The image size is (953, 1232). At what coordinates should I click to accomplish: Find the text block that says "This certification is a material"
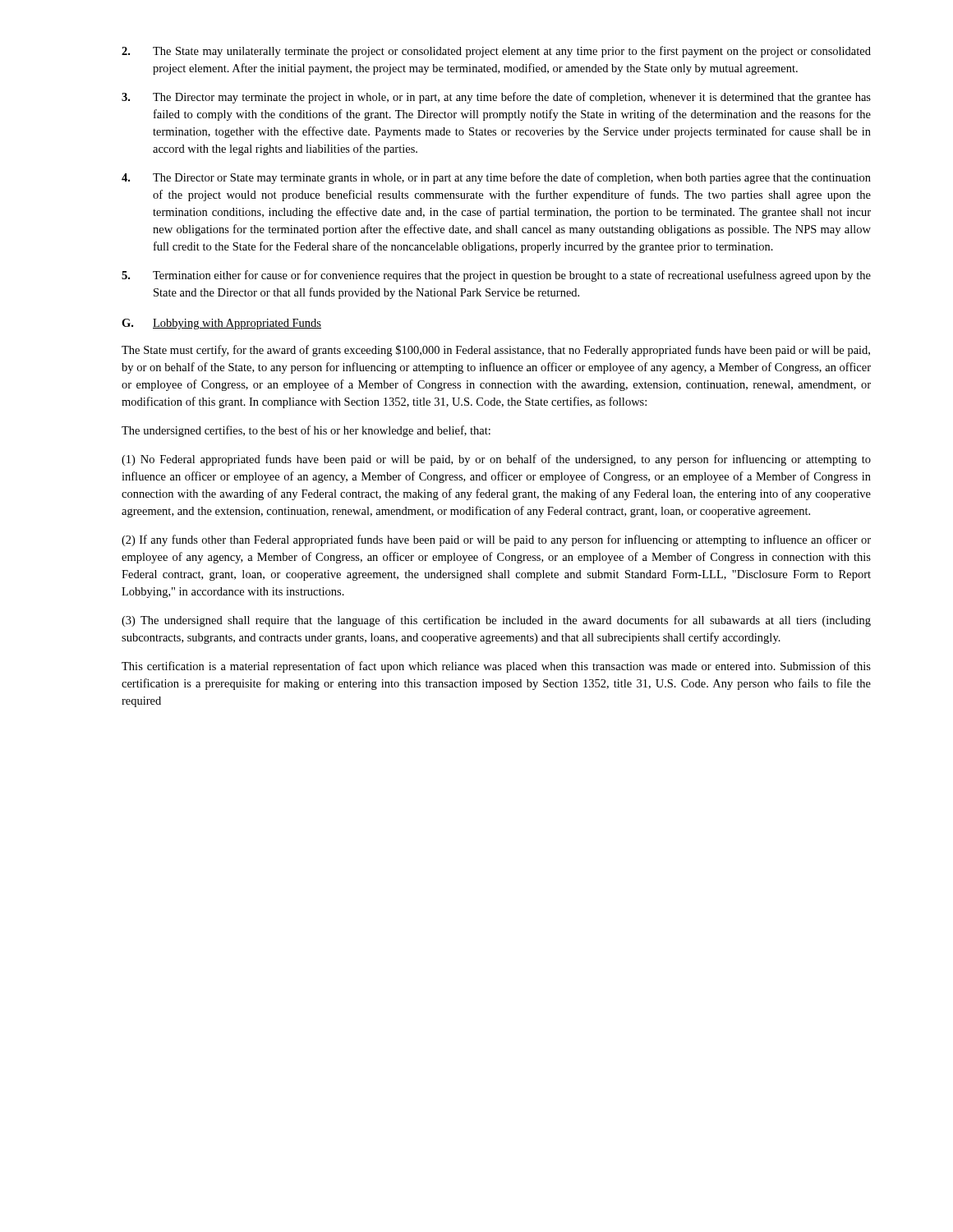pos(496,684)
